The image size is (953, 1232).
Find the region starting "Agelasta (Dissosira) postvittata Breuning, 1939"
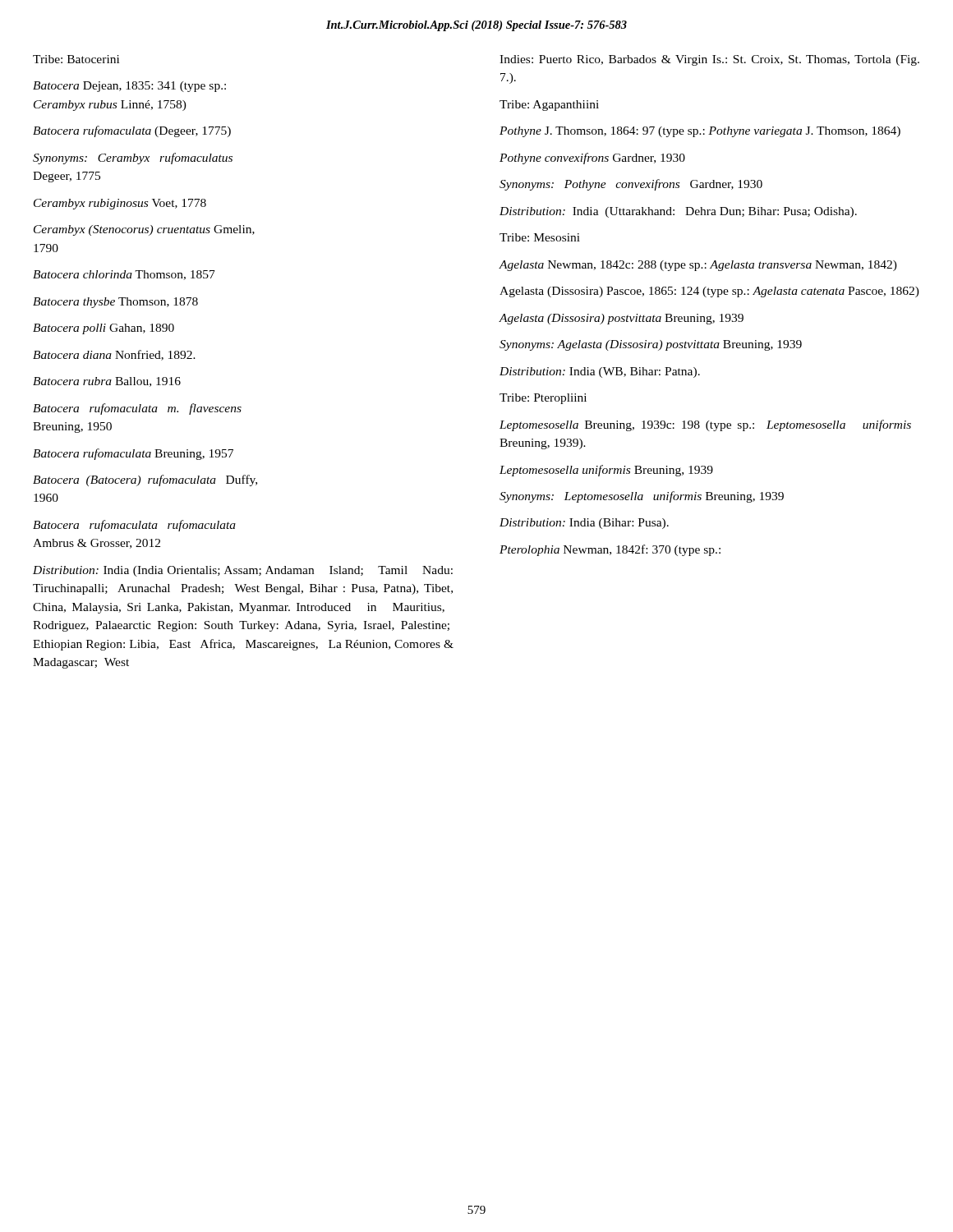710,318
